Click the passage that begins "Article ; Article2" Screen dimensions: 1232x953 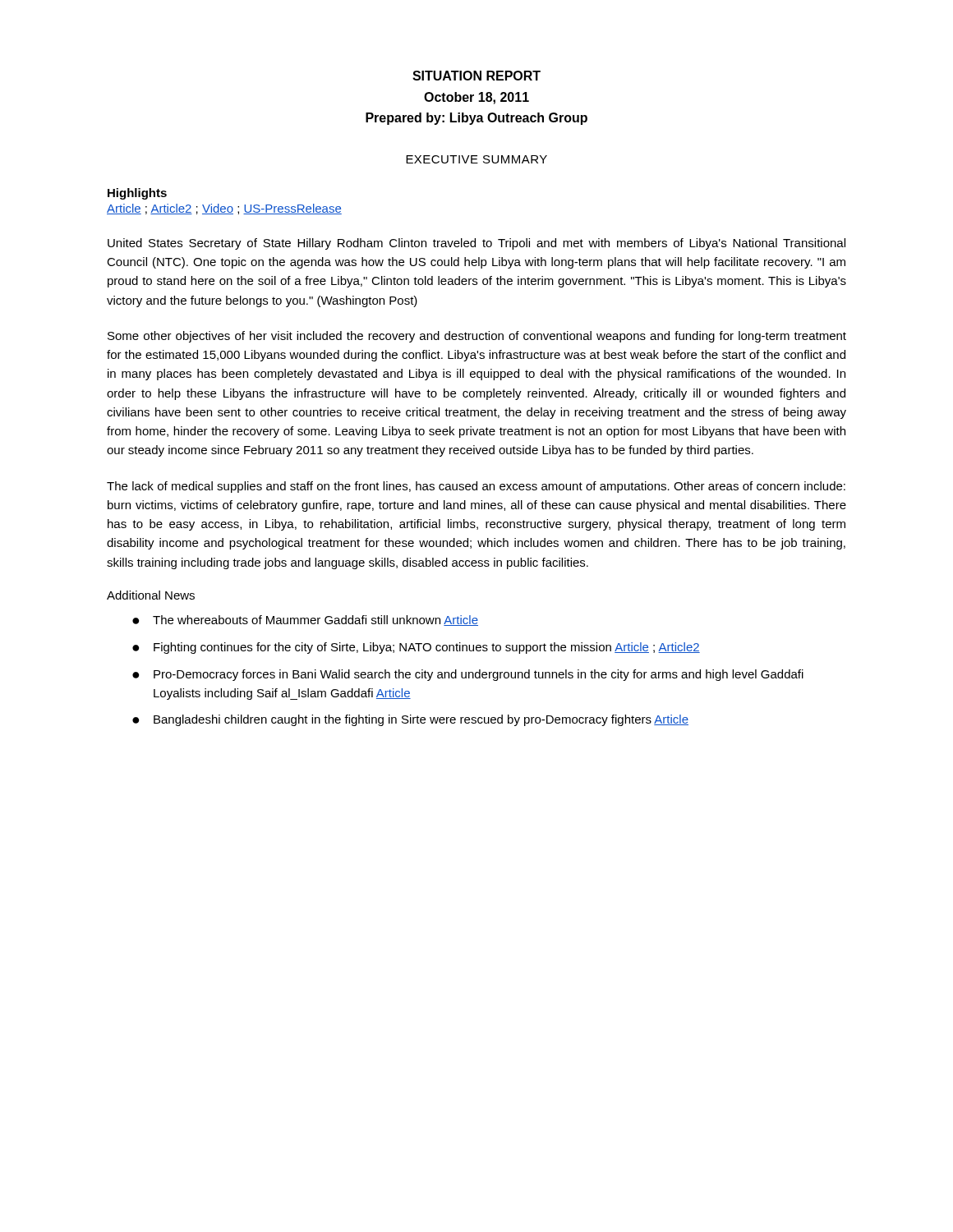[x=224, y=208]
